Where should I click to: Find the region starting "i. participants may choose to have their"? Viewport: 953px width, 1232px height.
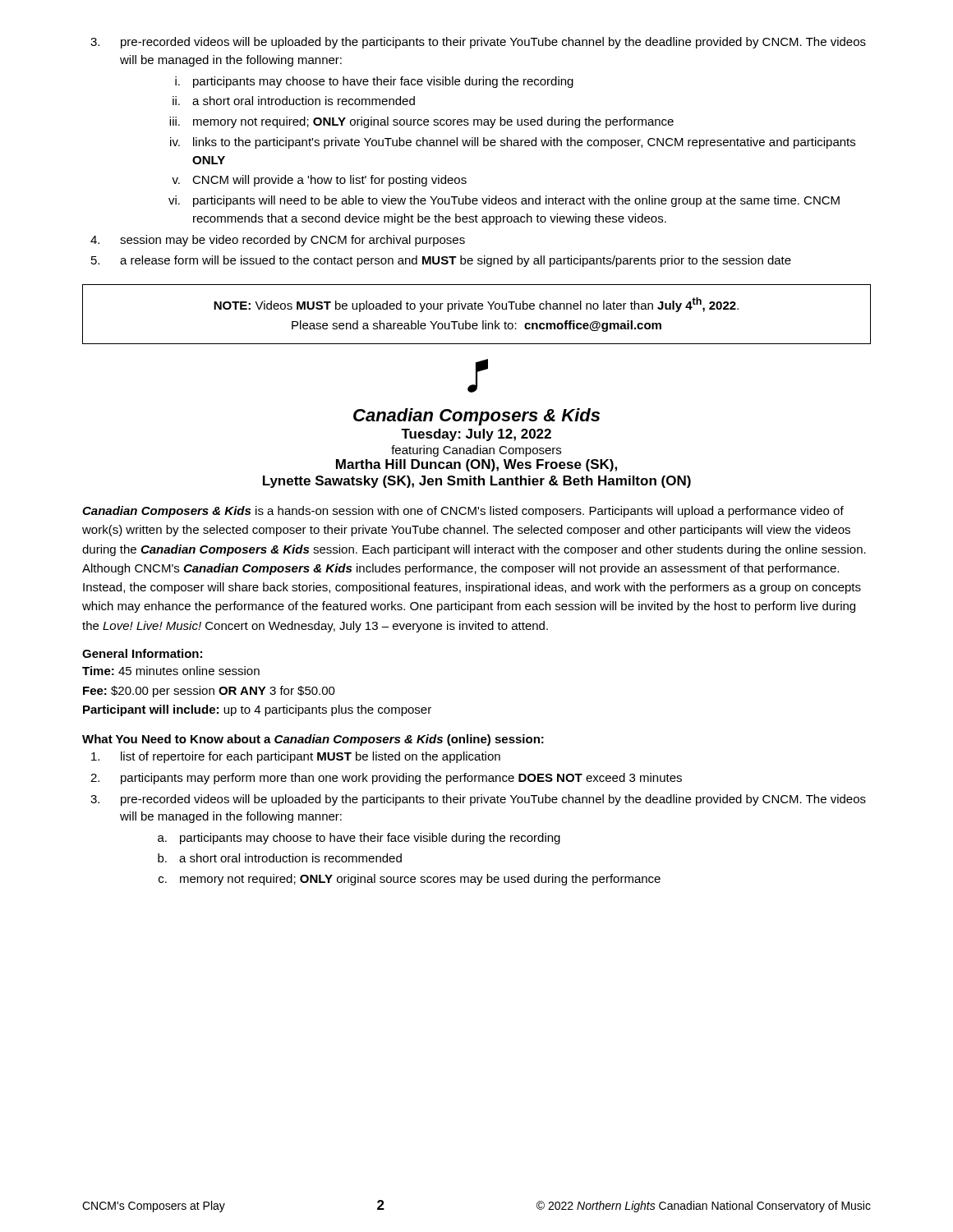pyautogui.click(x=501, y=81)
